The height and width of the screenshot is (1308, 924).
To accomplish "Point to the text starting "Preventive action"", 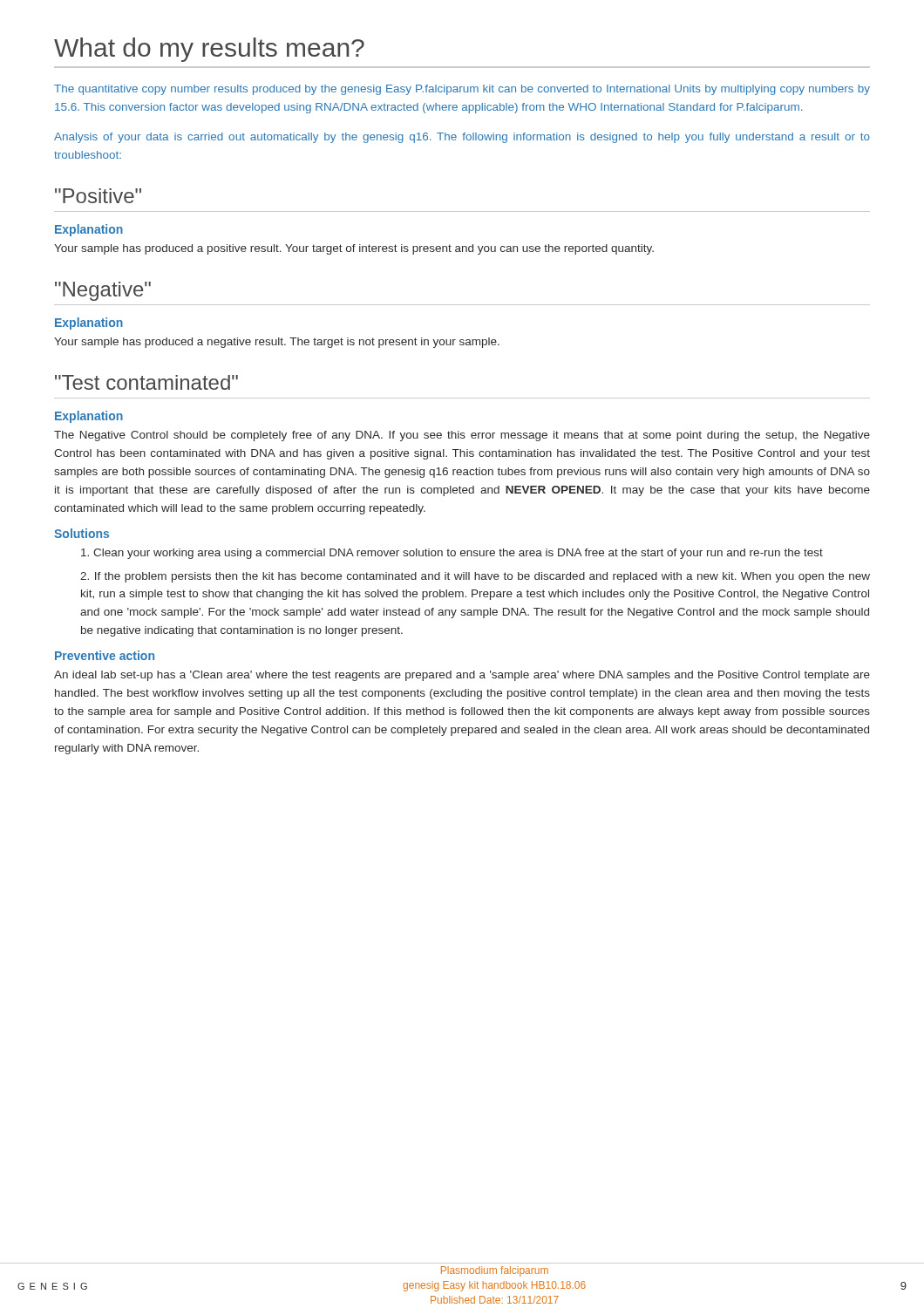I will coord(105,655).
